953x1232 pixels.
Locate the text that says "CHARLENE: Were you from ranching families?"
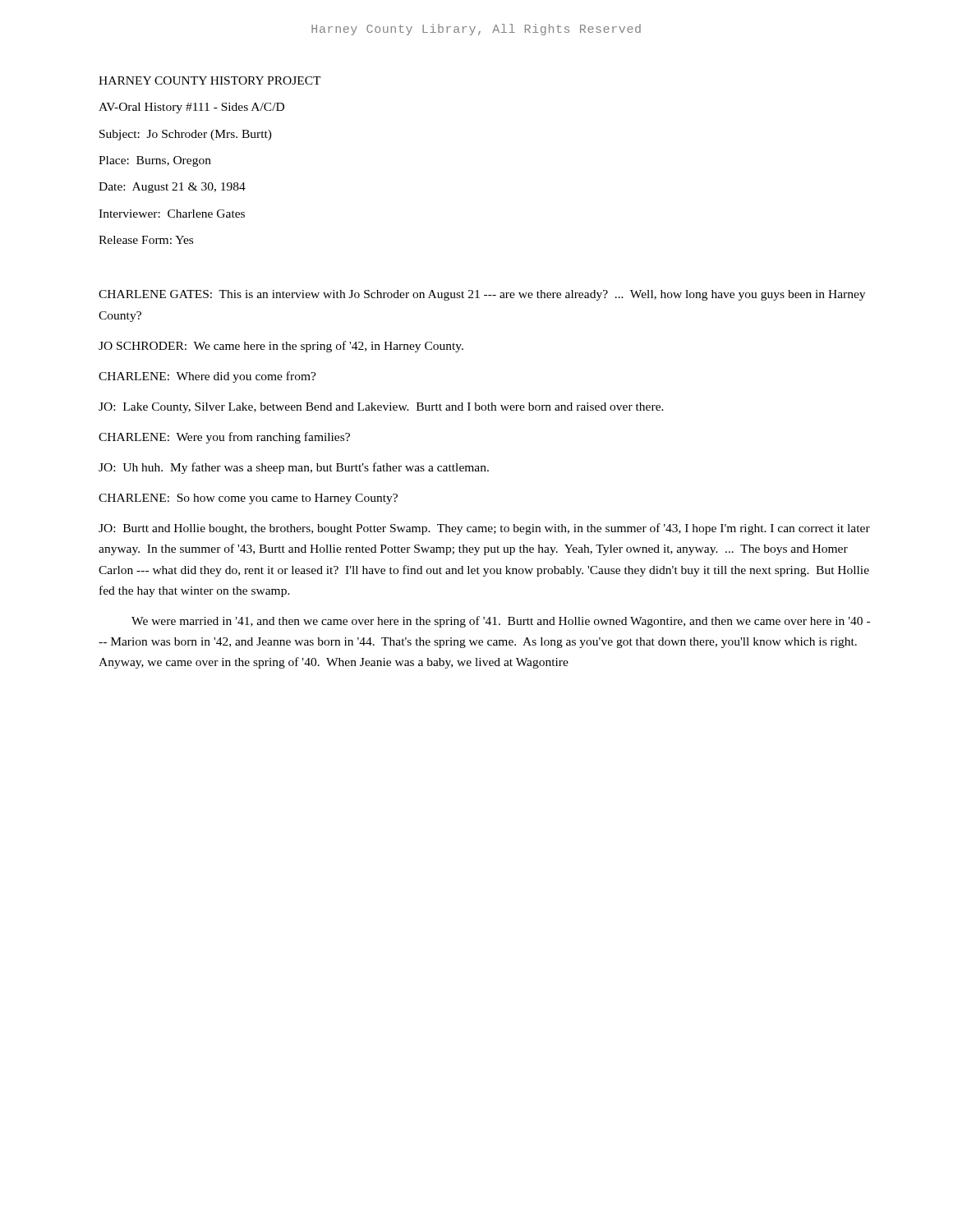point(225,436)
